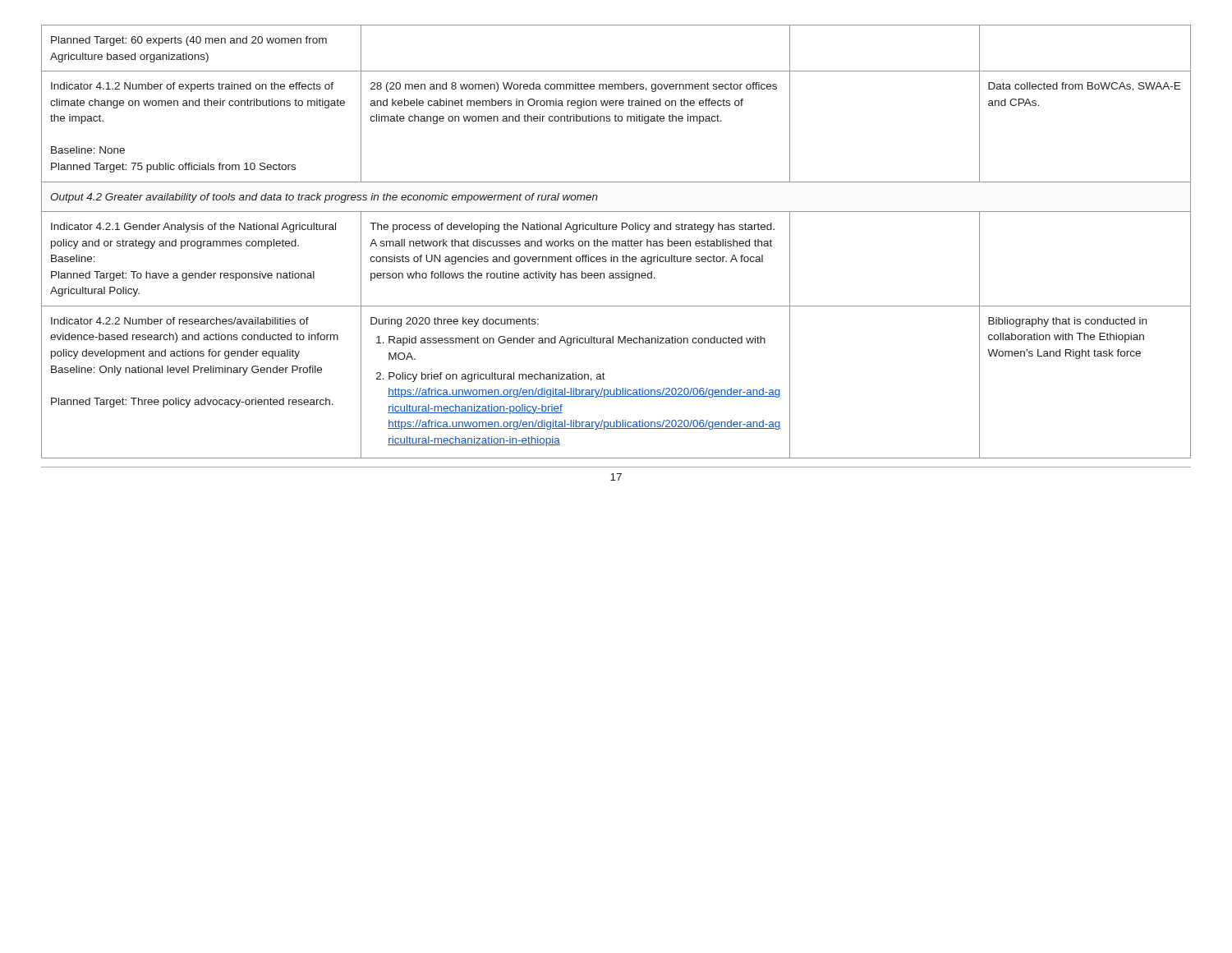The height and width of the screenshot is (953, 1232).
Task: Click the table
Action: click(x=616, y=242)
